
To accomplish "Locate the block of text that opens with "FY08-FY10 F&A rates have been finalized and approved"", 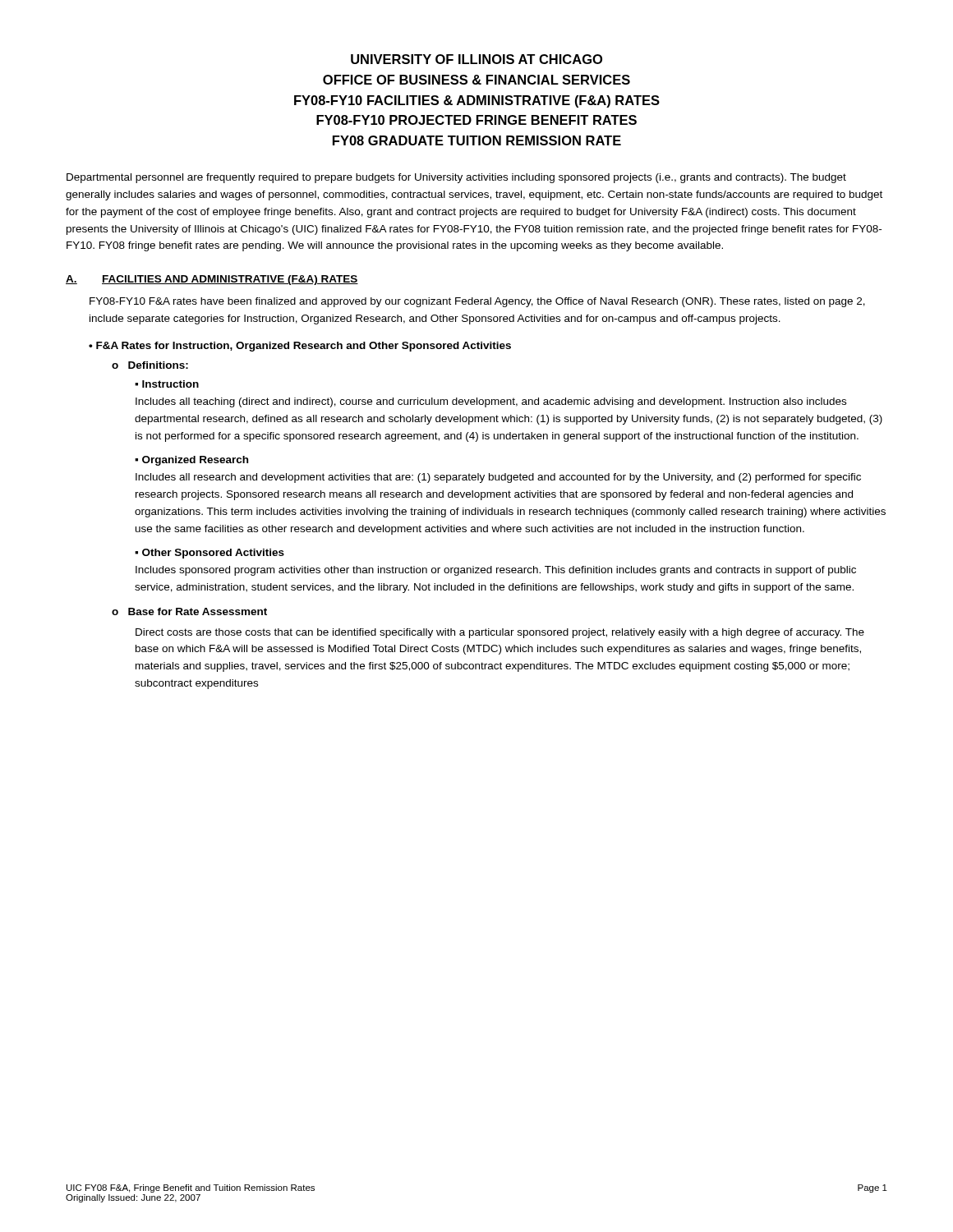I will (x=477, y=310).
